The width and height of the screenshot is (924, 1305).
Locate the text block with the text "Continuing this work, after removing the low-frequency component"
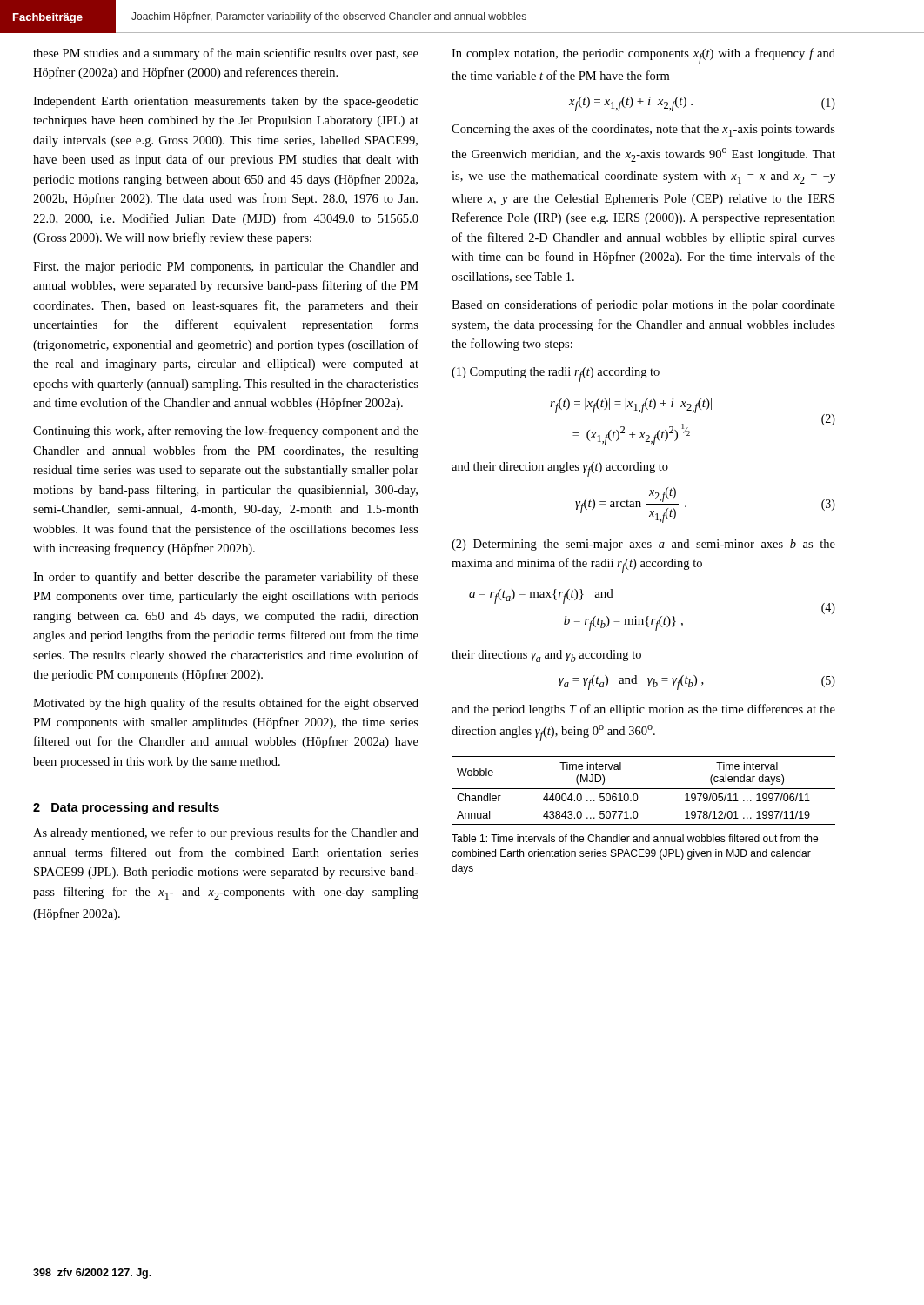[x=226, y=490]
